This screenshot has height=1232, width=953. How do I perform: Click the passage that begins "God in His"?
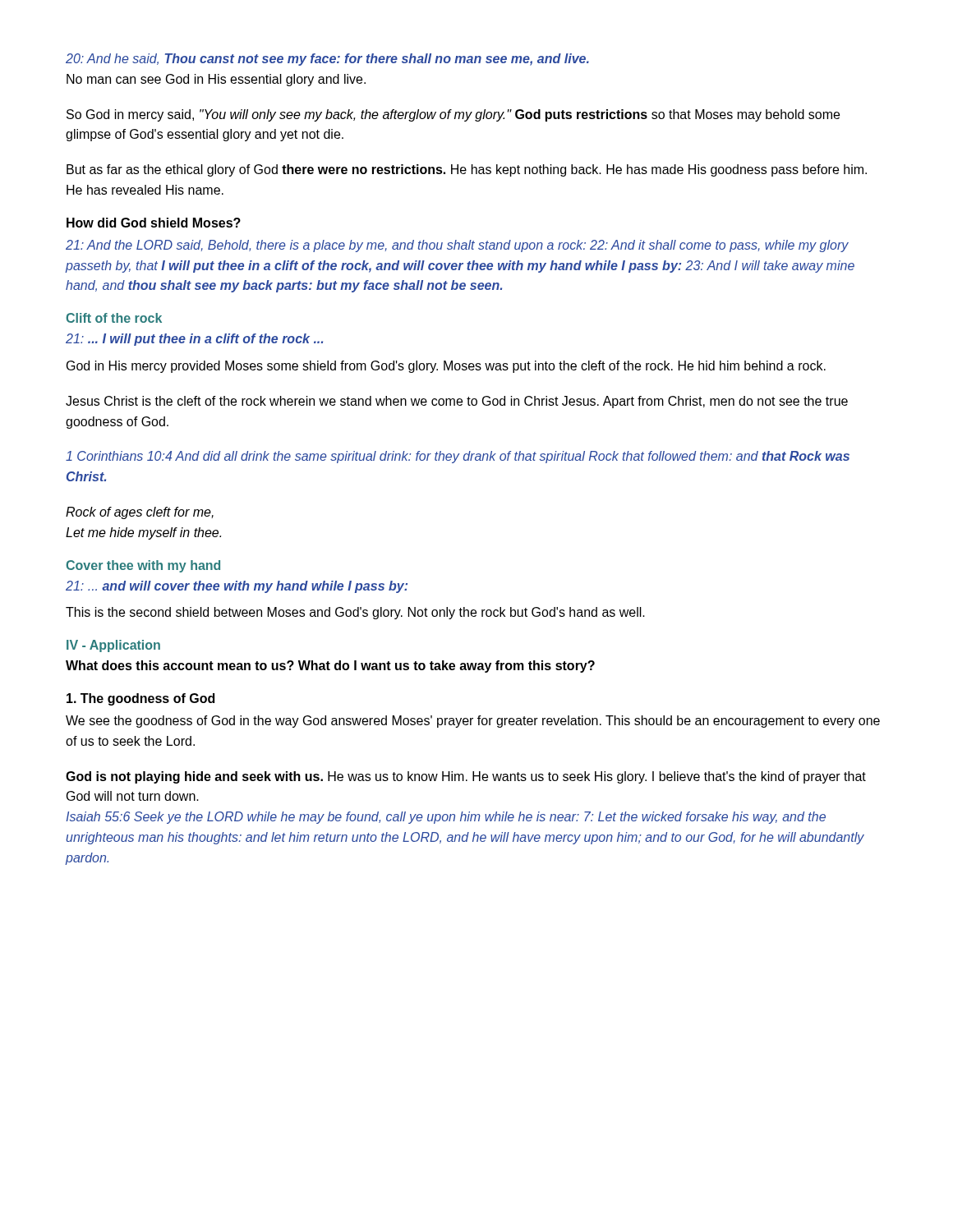point(446,366)
